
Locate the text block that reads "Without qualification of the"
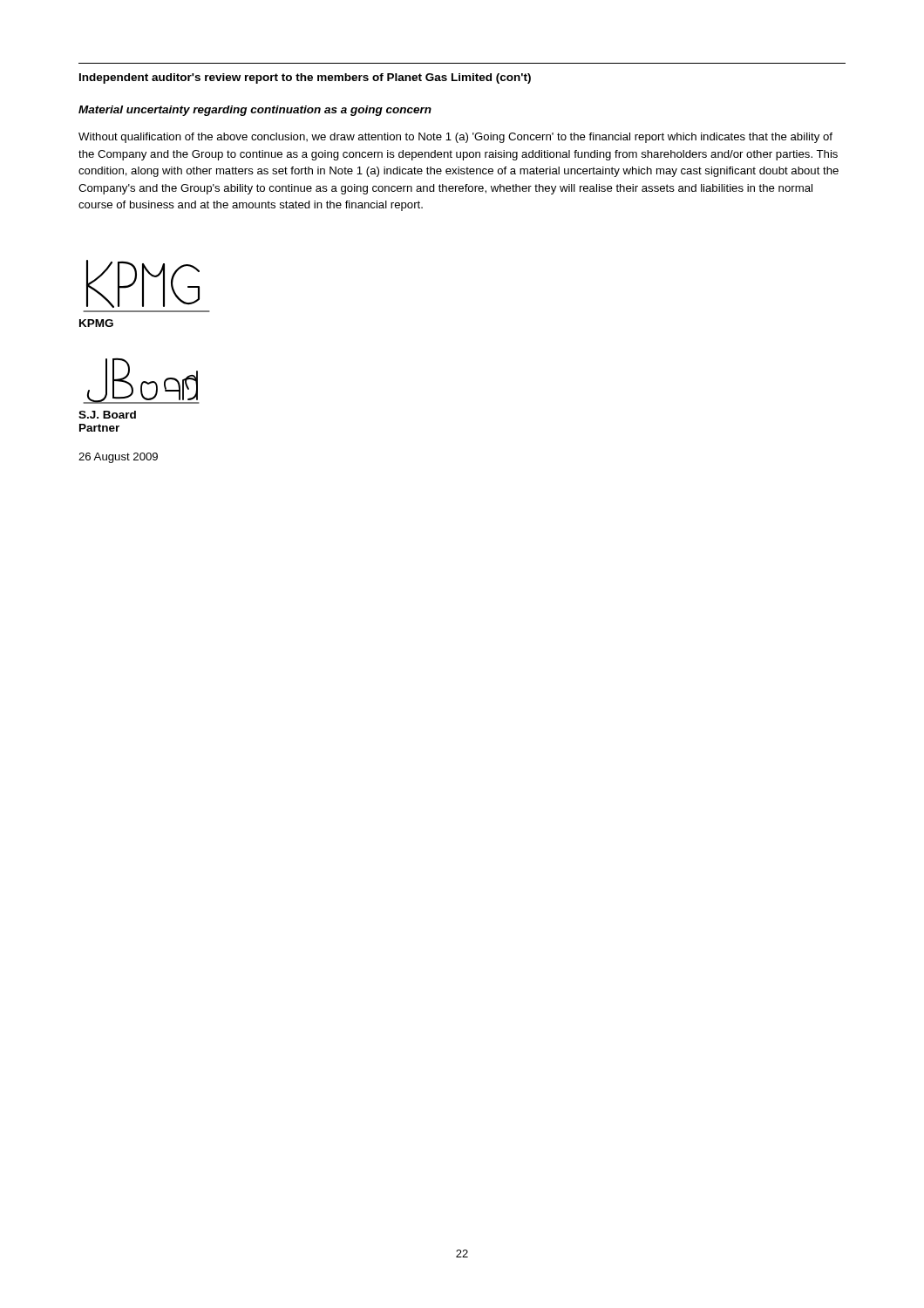[459, 170]
